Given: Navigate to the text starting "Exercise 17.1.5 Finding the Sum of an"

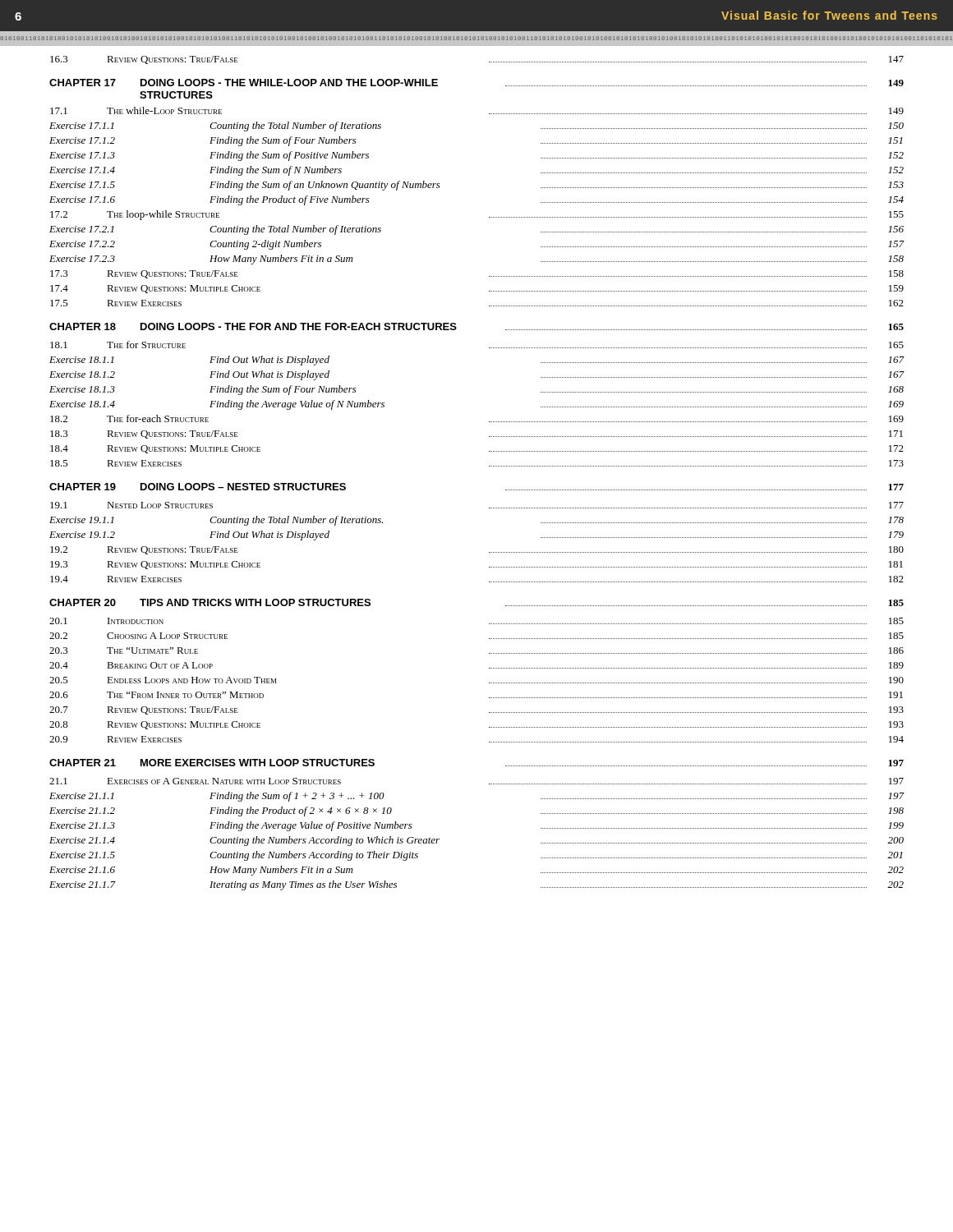Looking at the screenshot, I should (83, 185).
